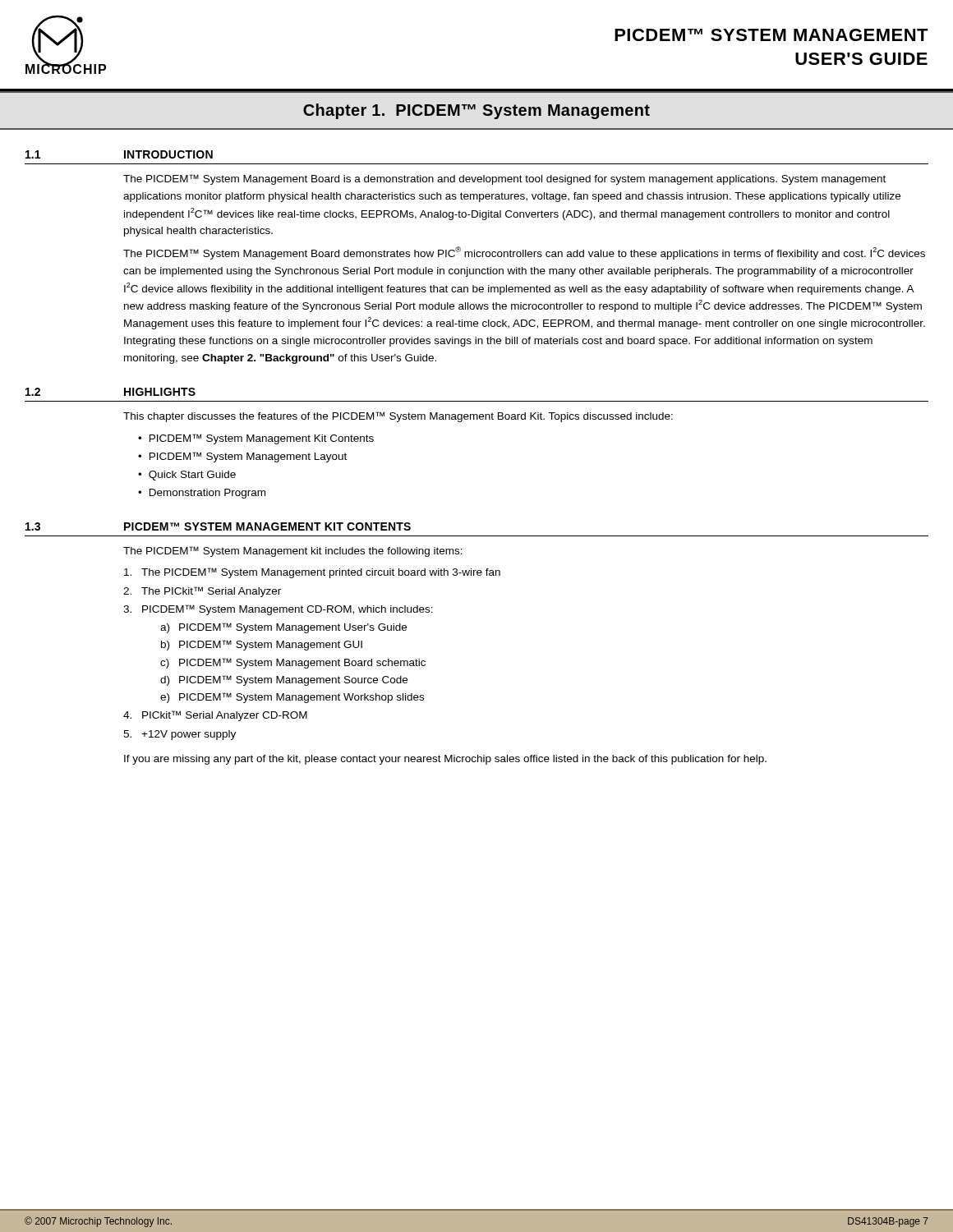953x1232 pixels.
Task: Select the passage starting "5. +12V power"
Action: (180, 734)
